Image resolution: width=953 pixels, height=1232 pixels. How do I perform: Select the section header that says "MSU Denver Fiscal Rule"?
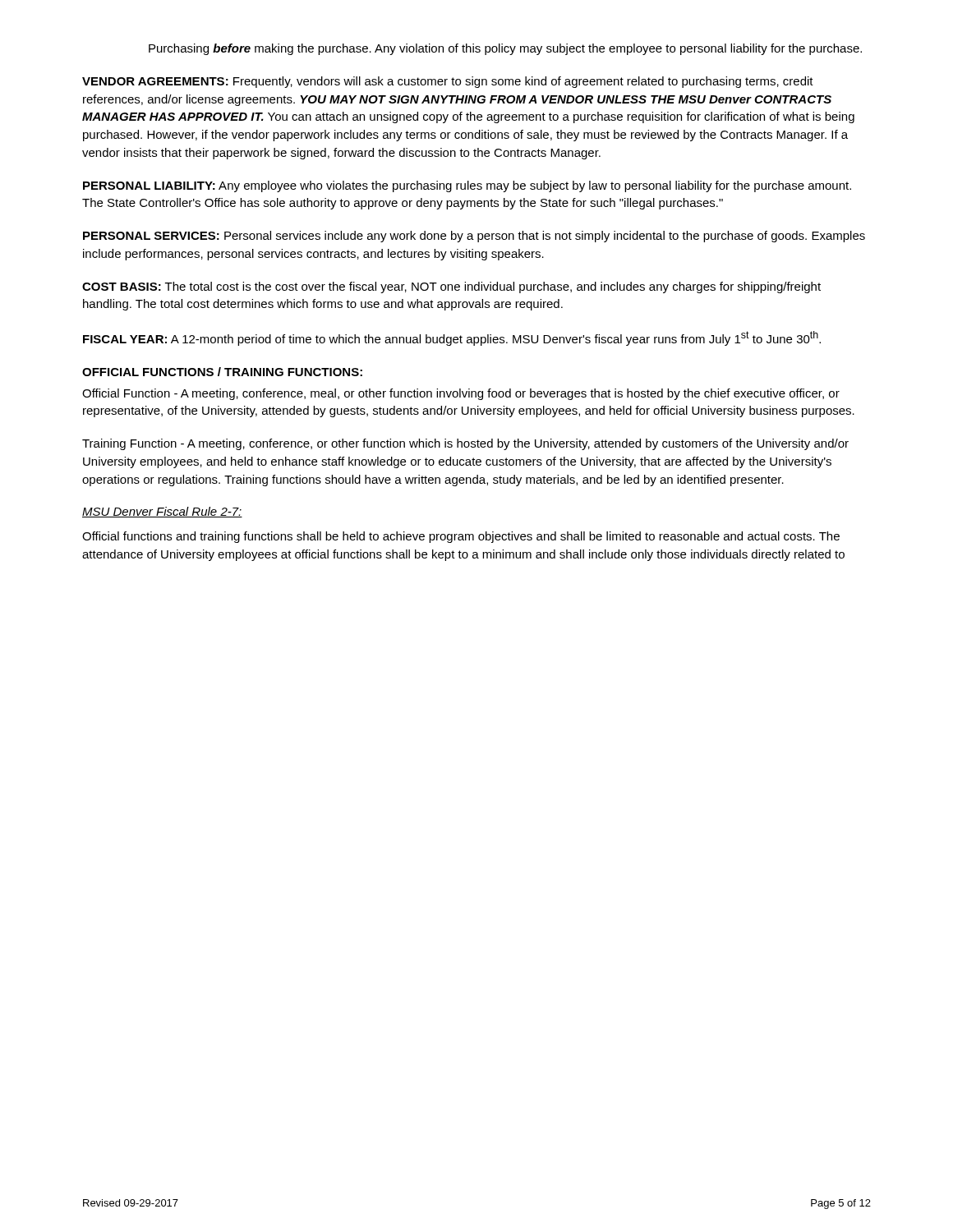(x=162, y=511)
